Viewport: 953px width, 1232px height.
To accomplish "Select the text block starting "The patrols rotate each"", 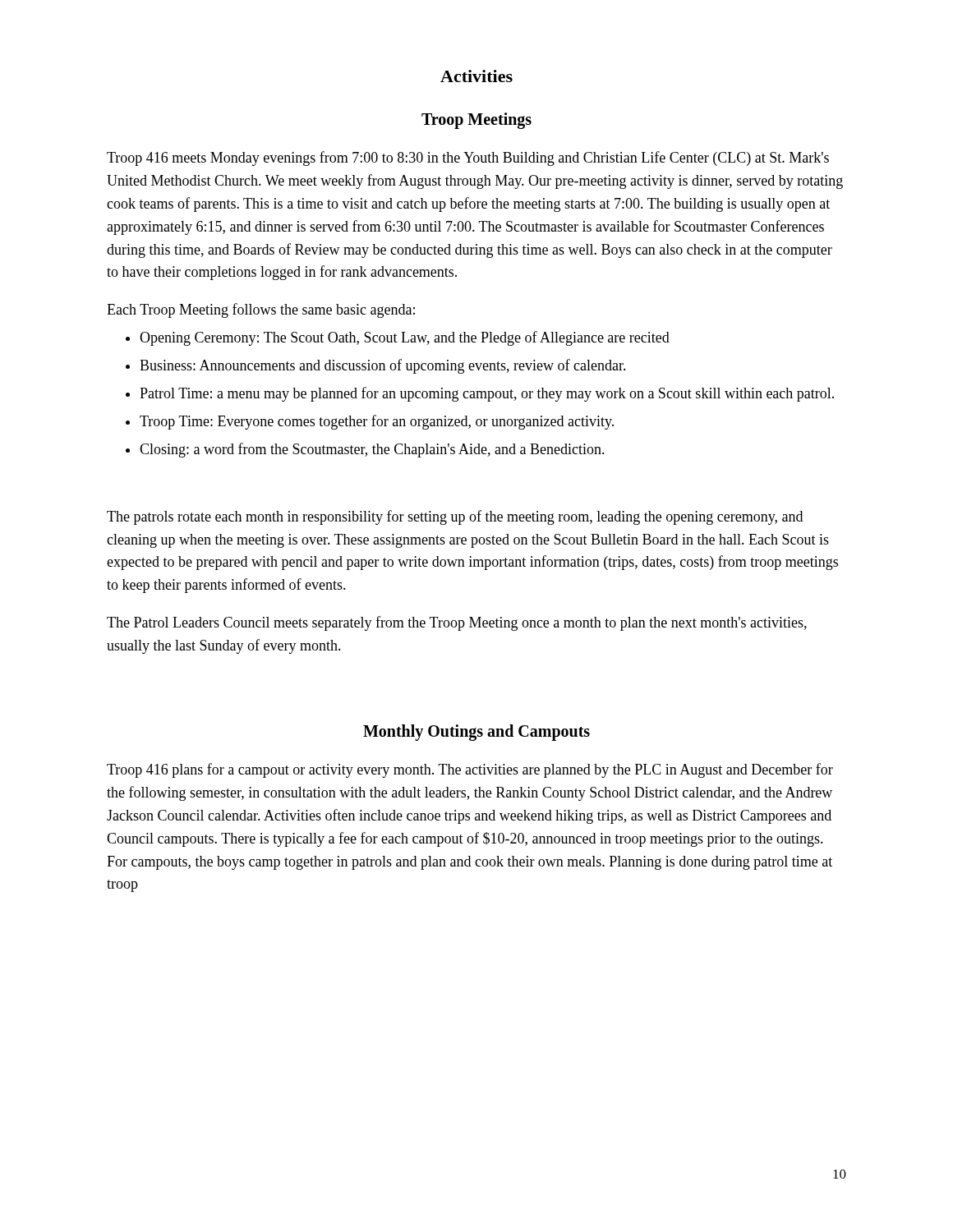I will coord(473,551).
